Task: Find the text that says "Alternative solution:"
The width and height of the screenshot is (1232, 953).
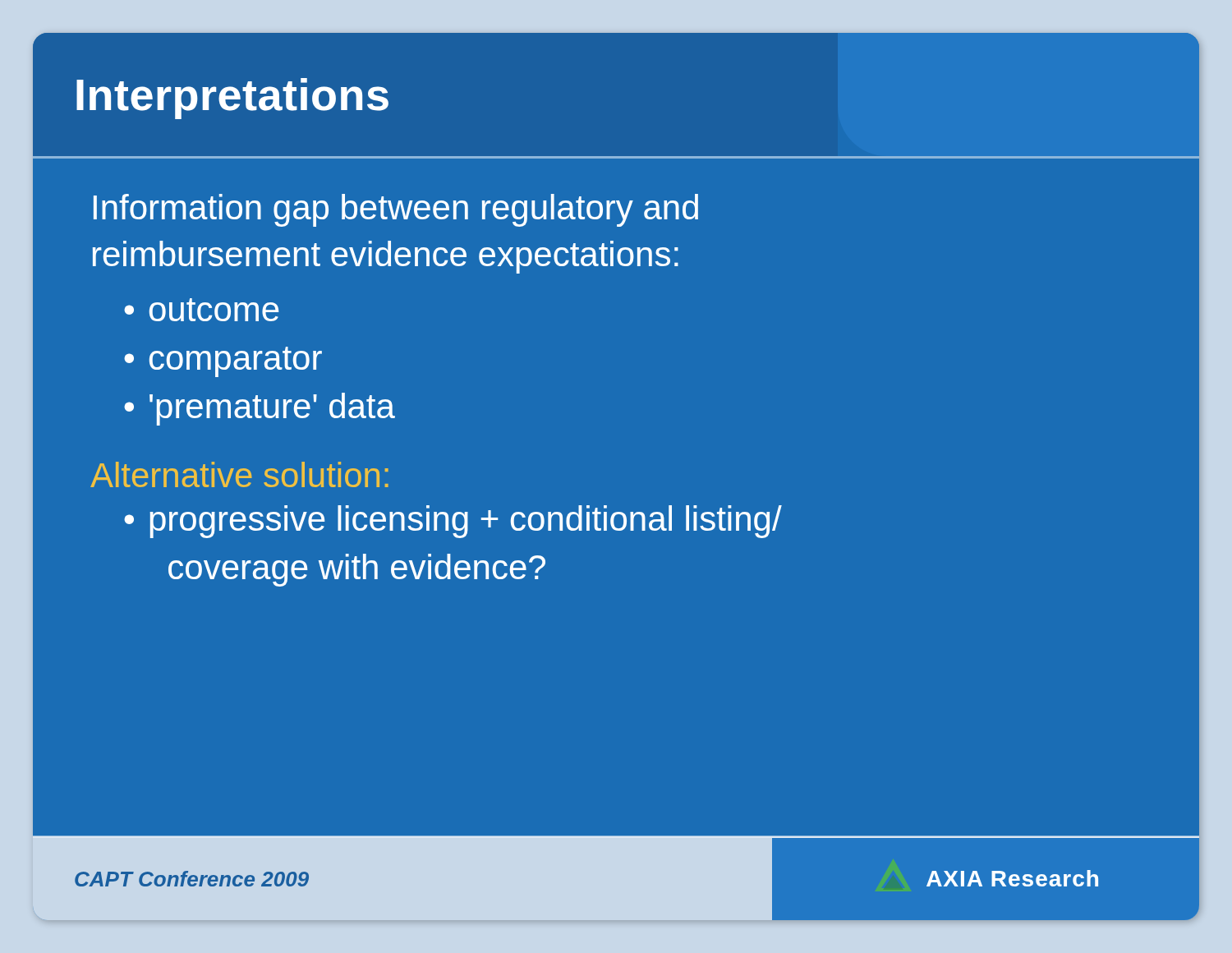Action: (x=241, y=475)
